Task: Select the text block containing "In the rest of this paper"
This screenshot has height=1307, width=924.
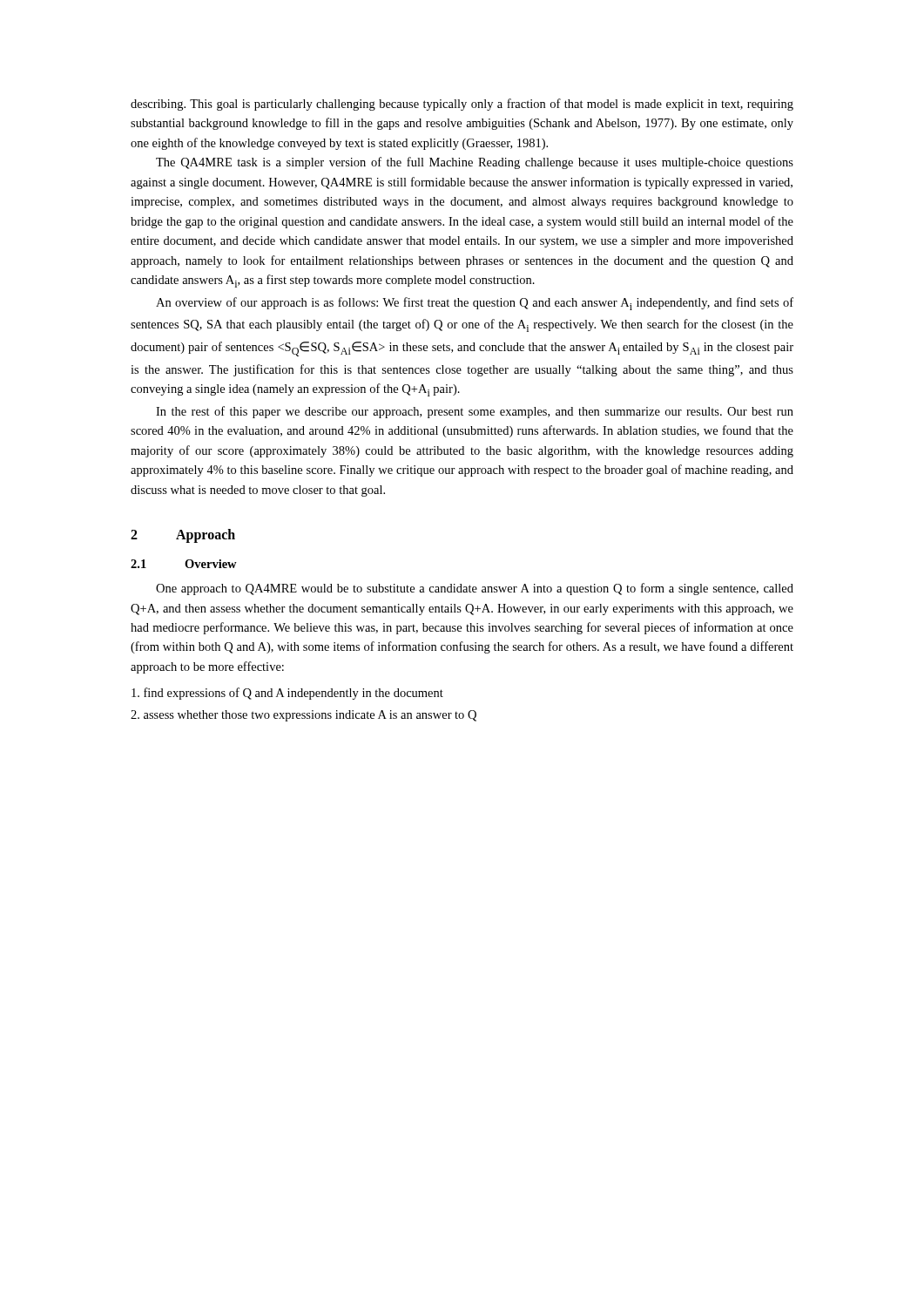Action: [462, 450]
